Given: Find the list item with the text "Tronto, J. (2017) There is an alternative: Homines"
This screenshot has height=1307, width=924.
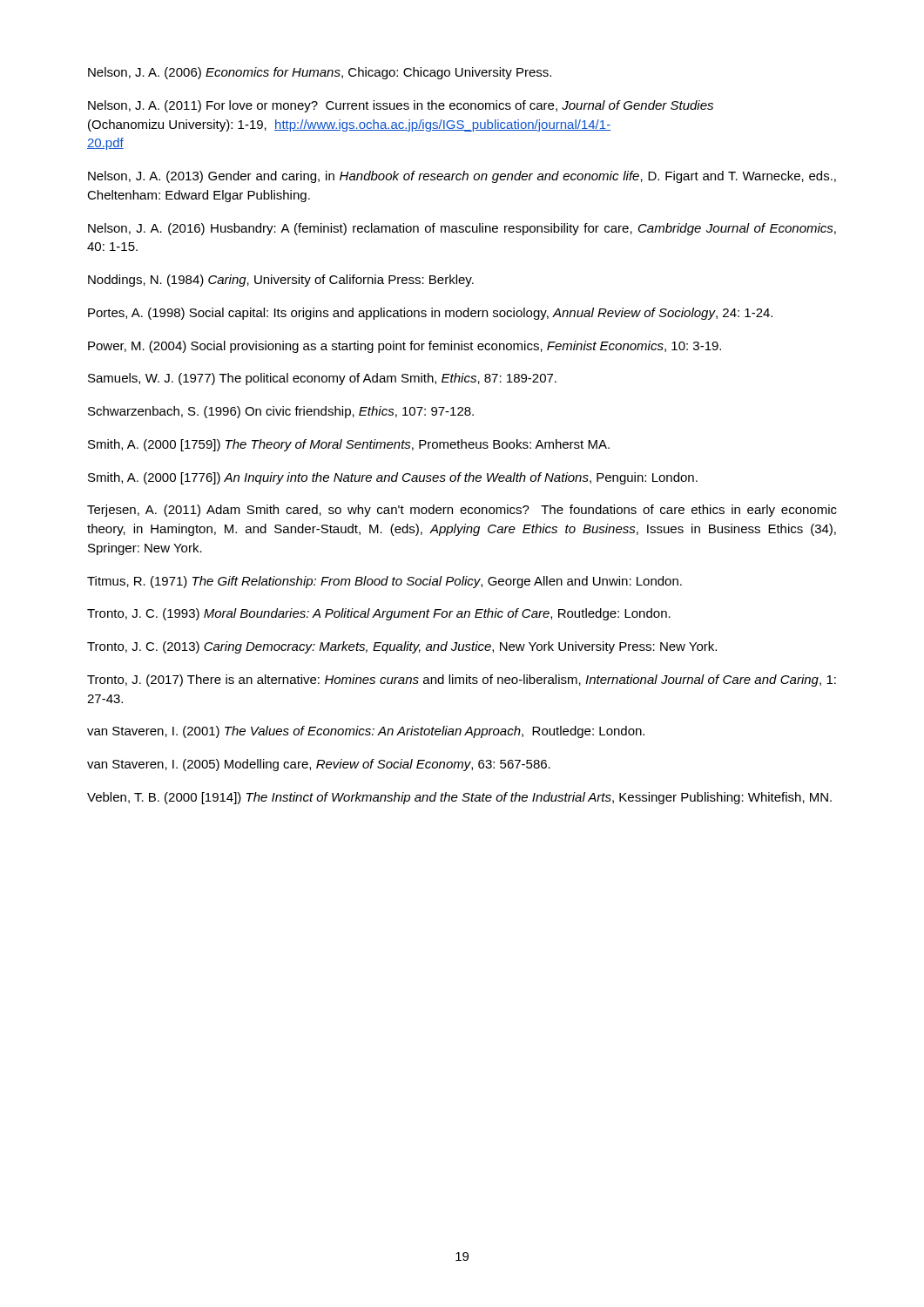Looking at the screenshot, I should pyautogui.click(x=462, y=688).
